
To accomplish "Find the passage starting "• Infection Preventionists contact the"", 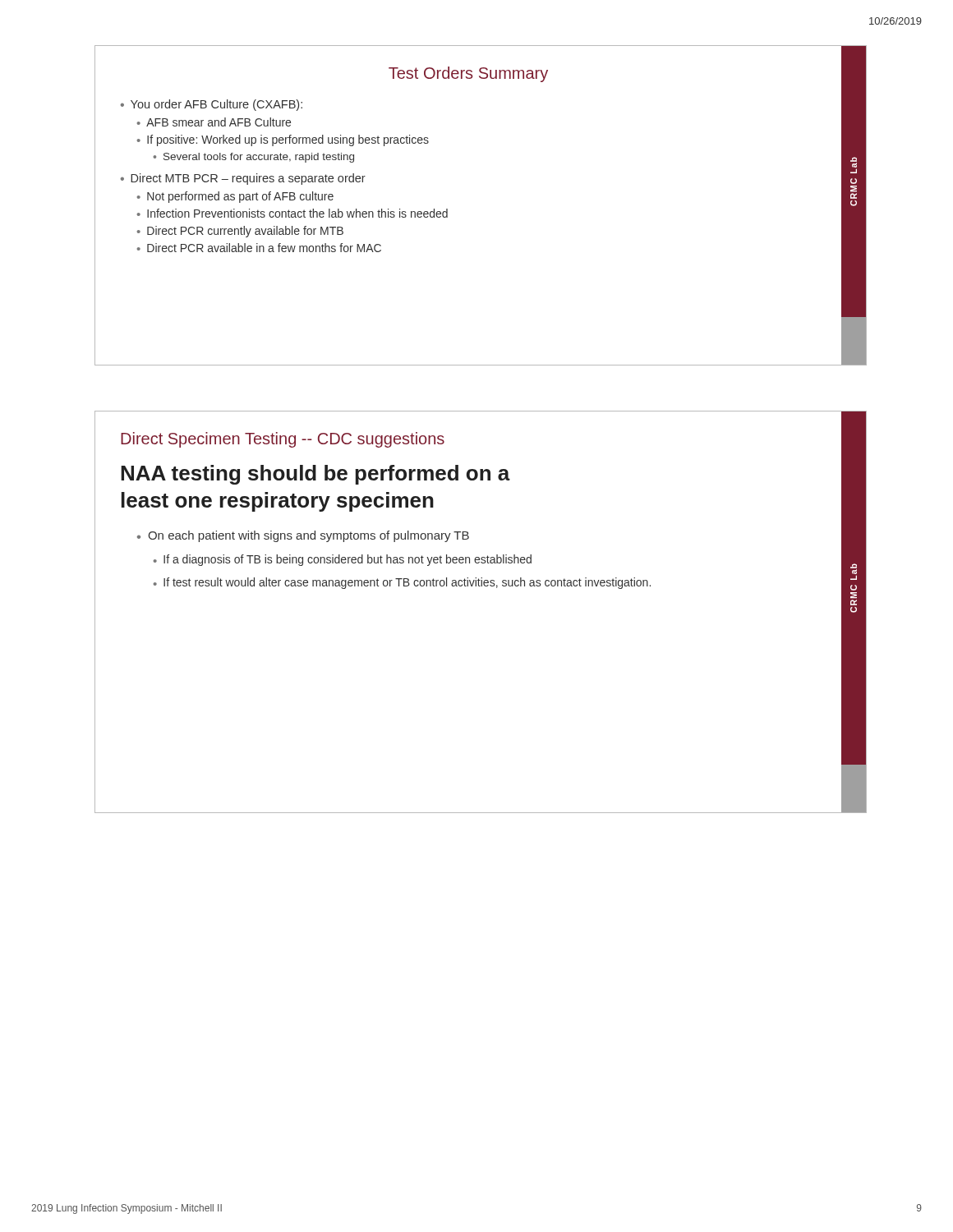I will (x=292, y=214).
